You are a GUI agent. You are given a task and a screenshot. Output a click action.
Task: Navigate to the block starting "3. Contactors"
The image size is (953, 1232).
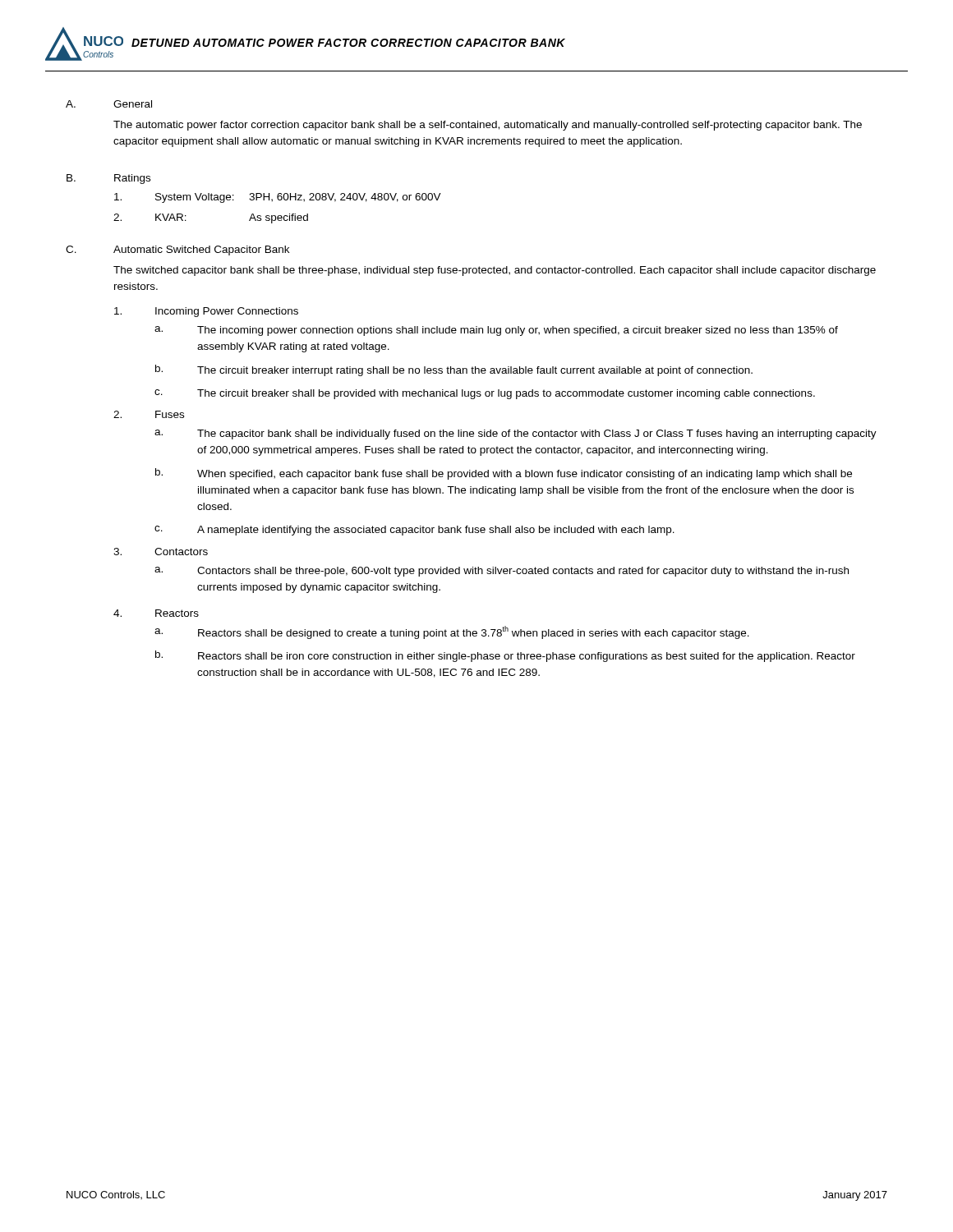(x=161, y=552)
